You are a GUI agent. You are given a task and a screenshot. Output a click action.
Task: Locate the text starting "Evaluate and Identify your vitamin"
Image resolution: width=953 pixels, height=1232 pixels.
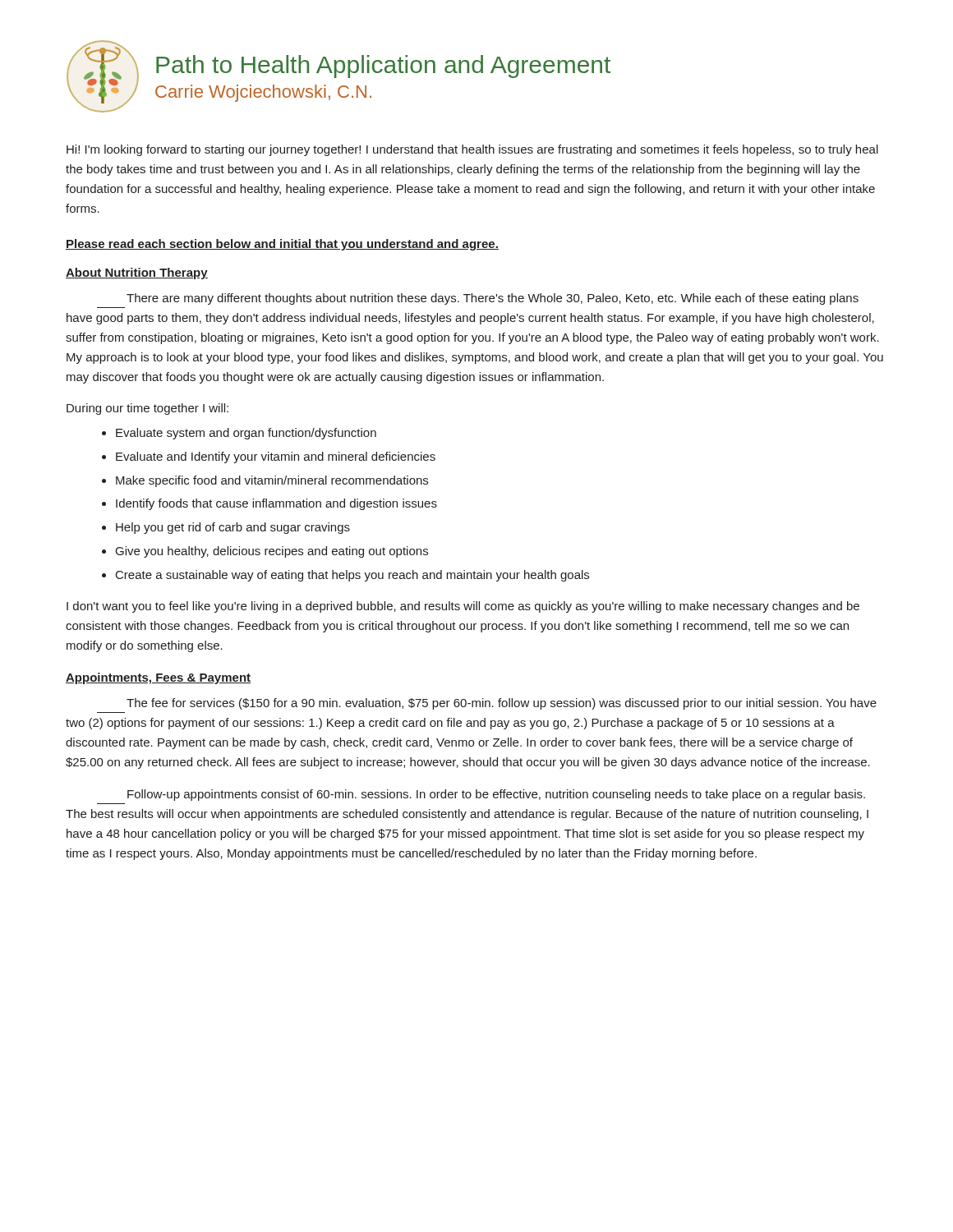[x=275, y=456]
